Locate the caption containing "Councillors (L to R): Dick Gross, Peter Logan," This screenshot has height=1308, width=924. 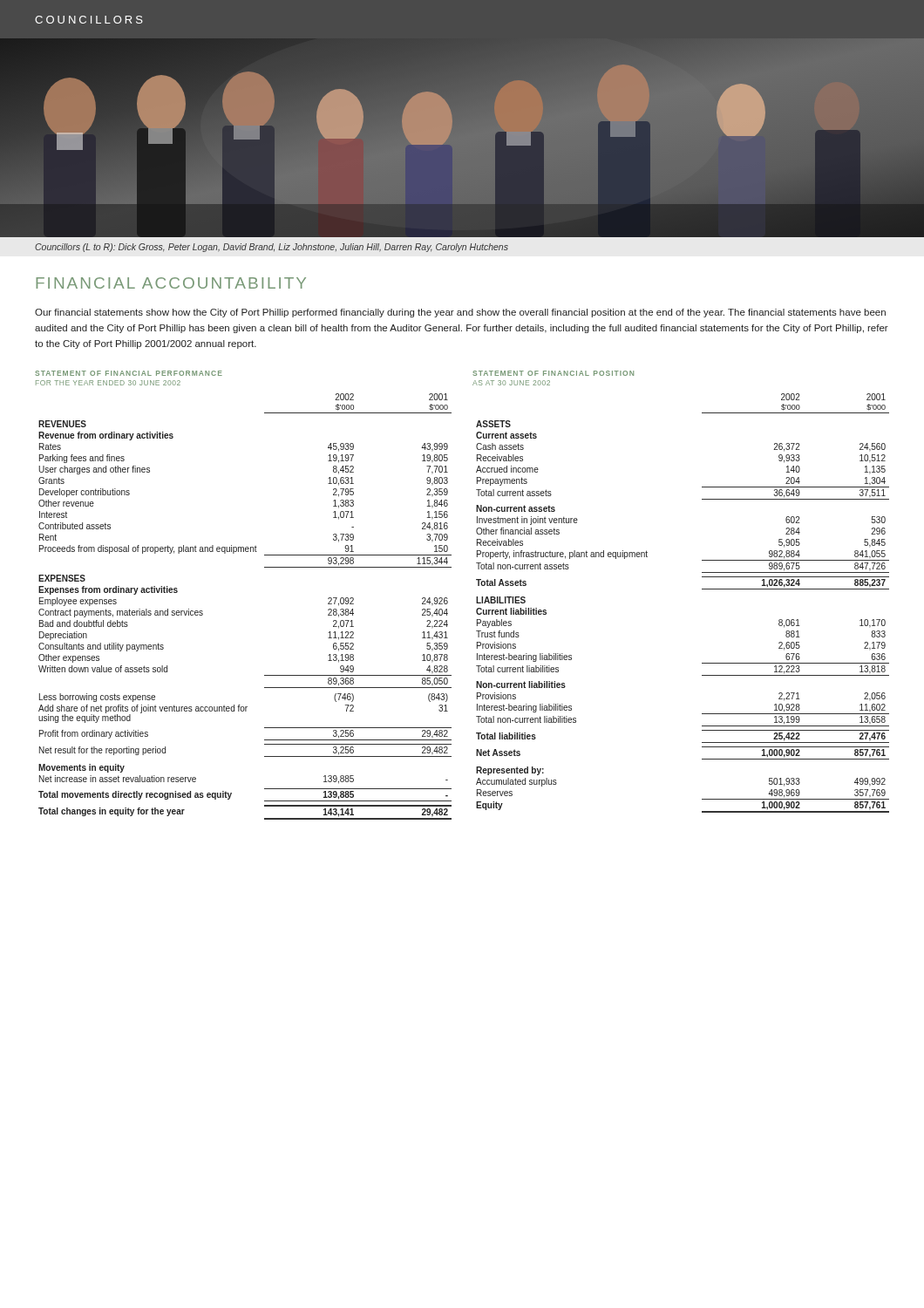(x=271, y=247)
